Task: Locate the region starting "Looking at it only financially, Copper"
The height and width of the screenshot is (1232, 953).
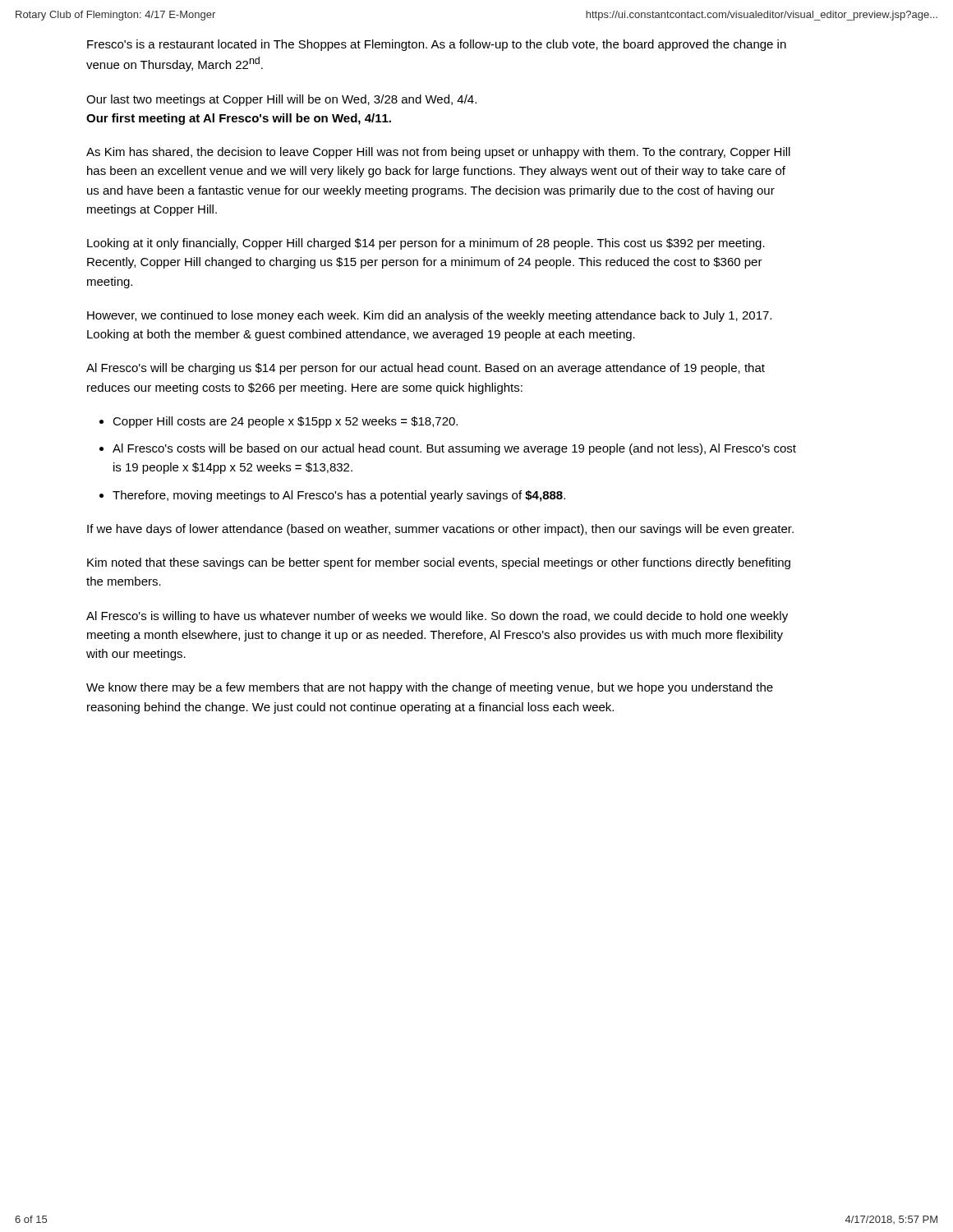Action: [x=426, y=262]
